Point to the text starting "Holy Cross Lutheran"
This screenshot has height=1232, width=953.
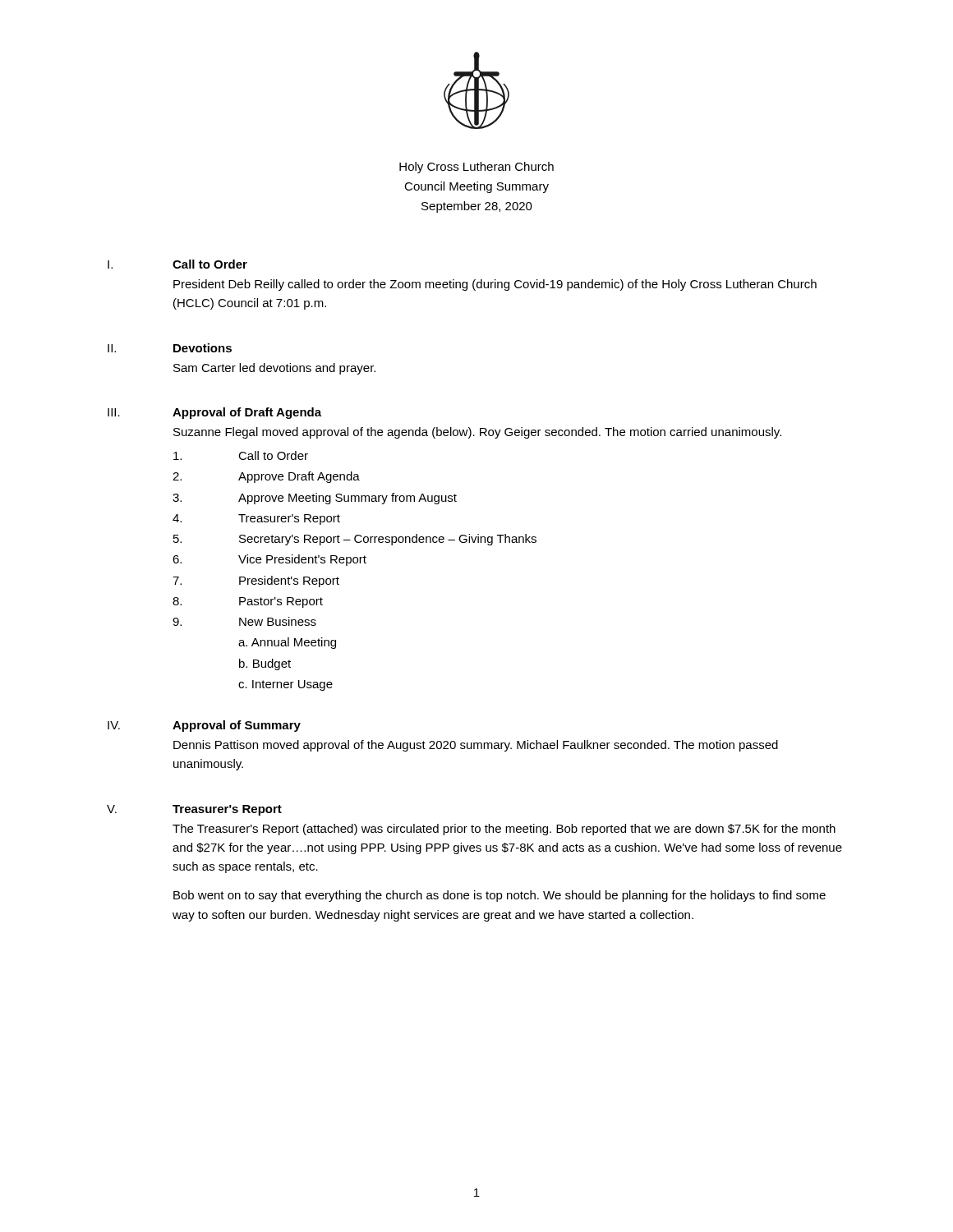point(476,186)
